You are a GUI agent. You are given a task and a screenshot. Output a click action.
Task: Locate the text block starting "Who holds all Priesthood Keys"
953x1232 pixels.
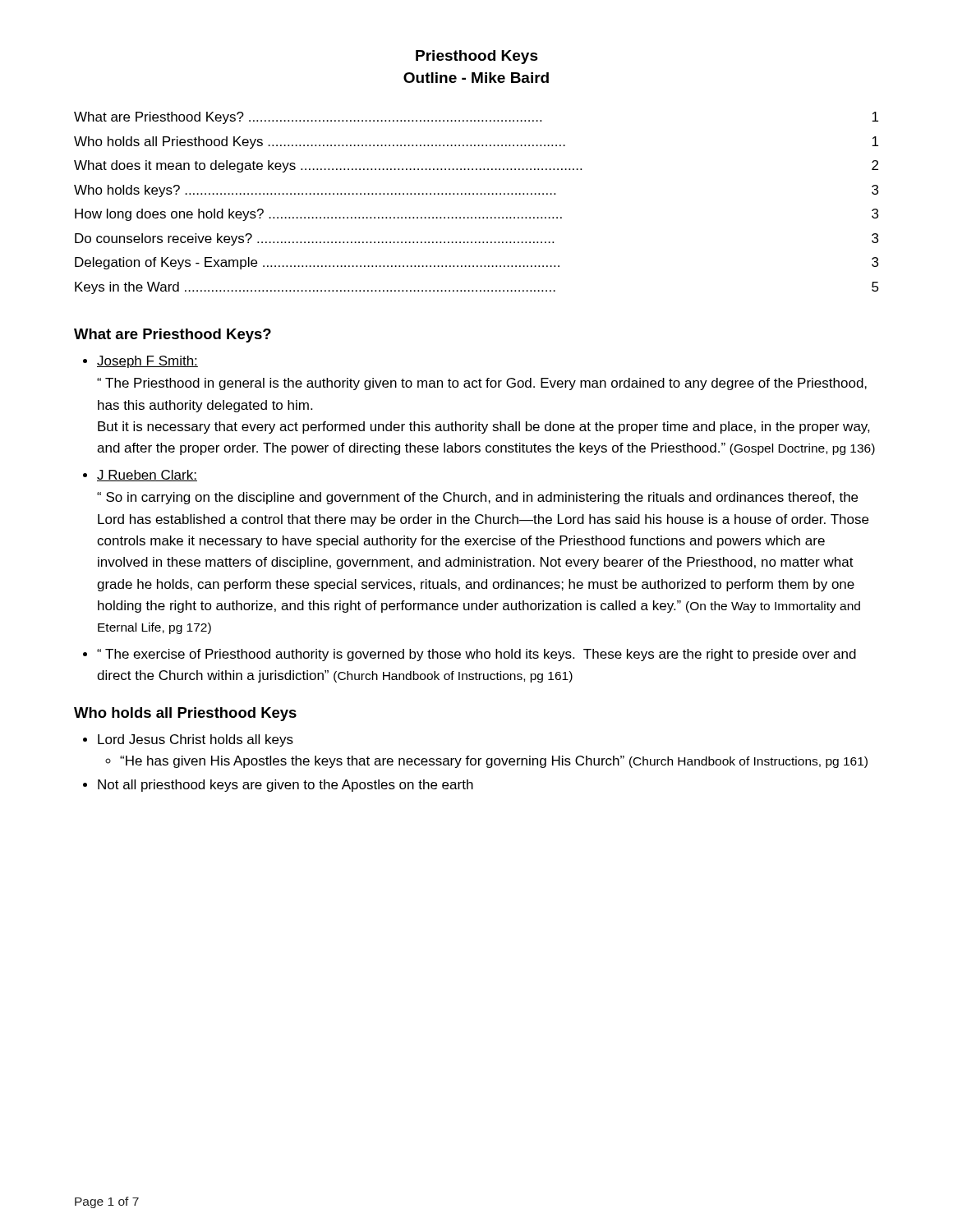pyautogui.click(x=185, y=713)
